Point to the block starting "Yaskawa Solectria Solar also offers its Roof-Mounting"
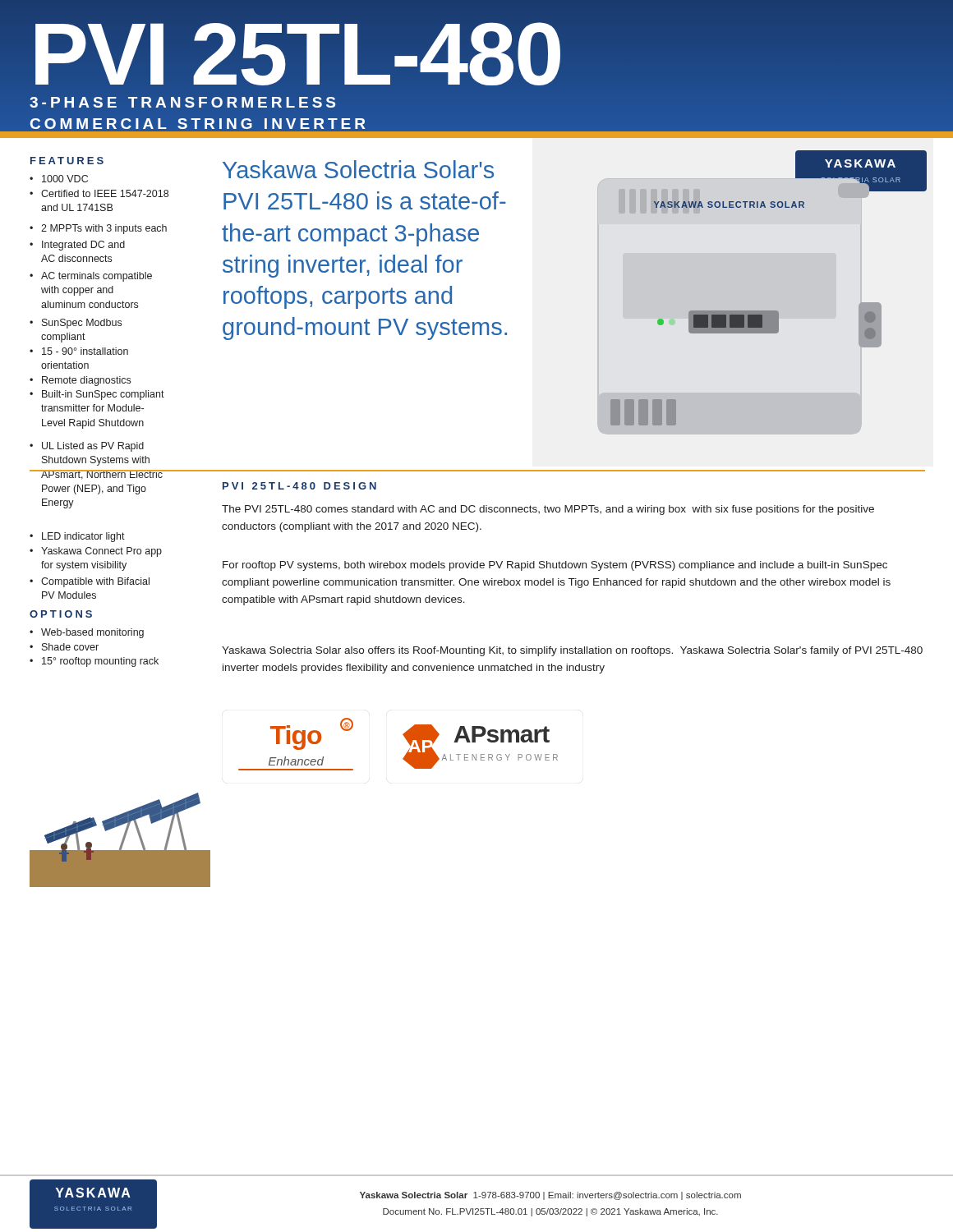Viewport: 953px width, 1232px height. [x=572, y=659]
